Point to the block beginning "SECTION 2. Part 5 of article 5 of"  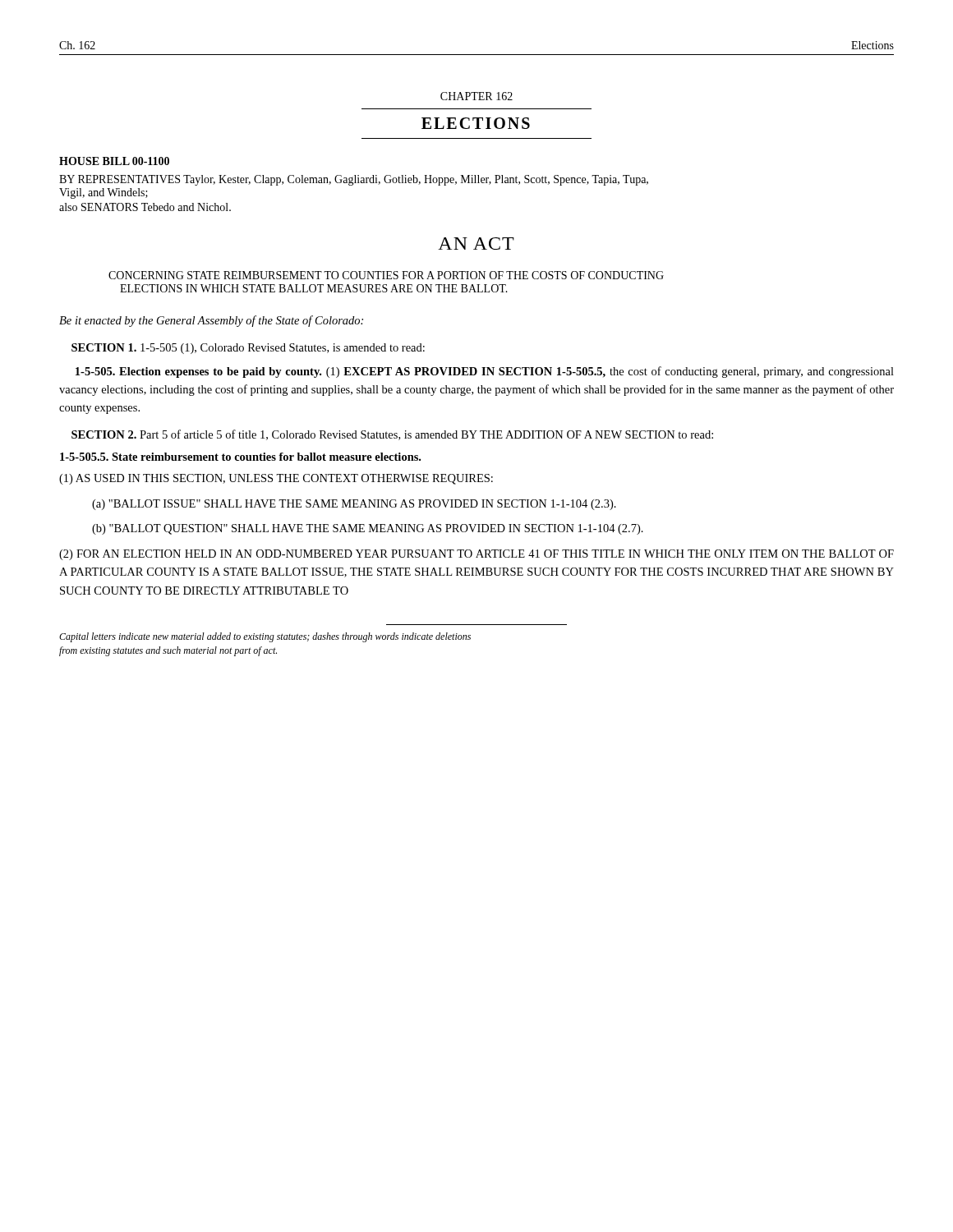click(x=387, y=435)
